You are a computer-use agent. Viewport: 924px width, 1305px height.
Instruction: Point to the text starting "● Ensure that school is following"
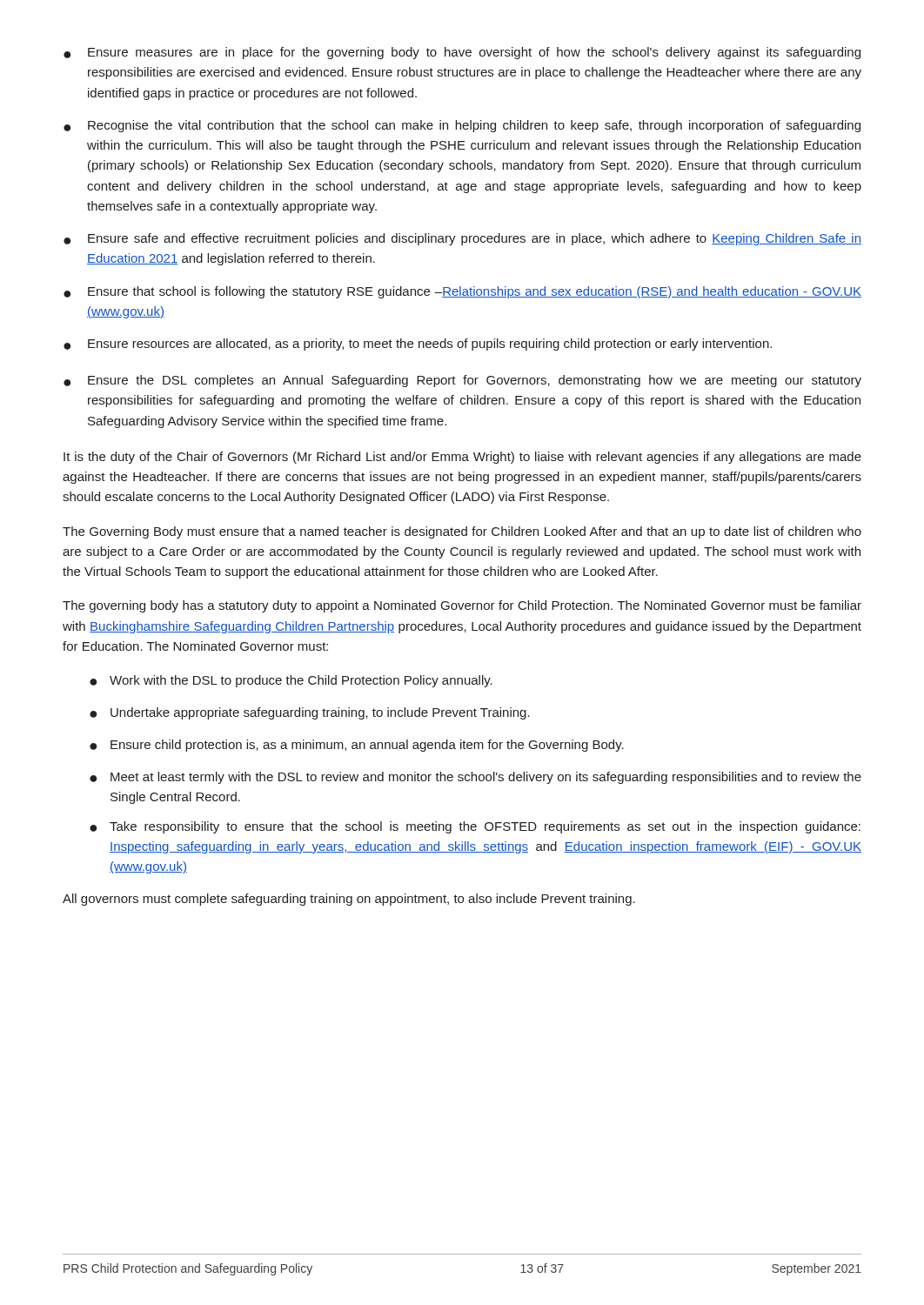(462, 301)
